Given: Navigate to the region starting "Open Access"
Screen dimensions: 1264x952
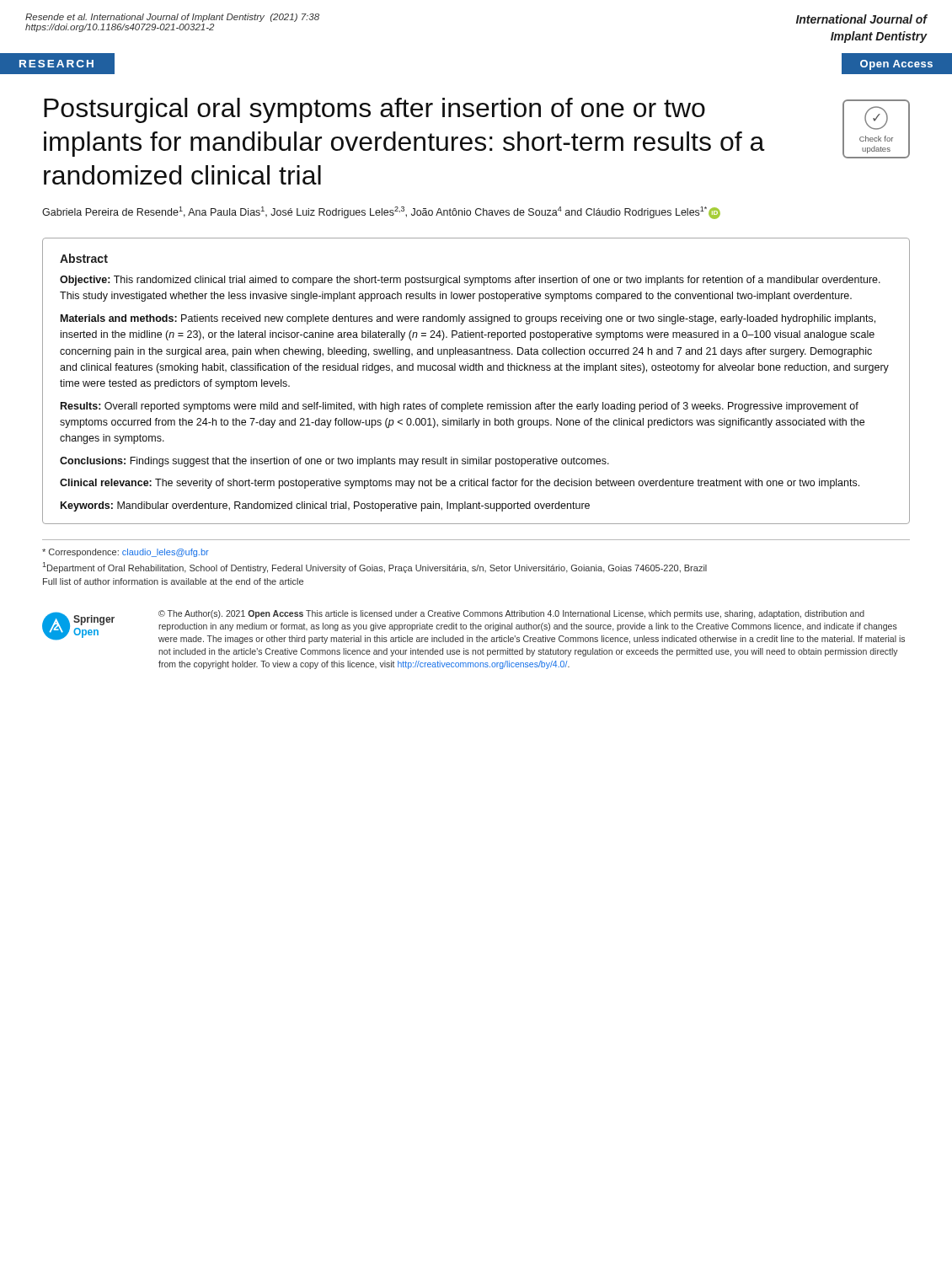Looking at the screenshot, I should pos(897,64).
